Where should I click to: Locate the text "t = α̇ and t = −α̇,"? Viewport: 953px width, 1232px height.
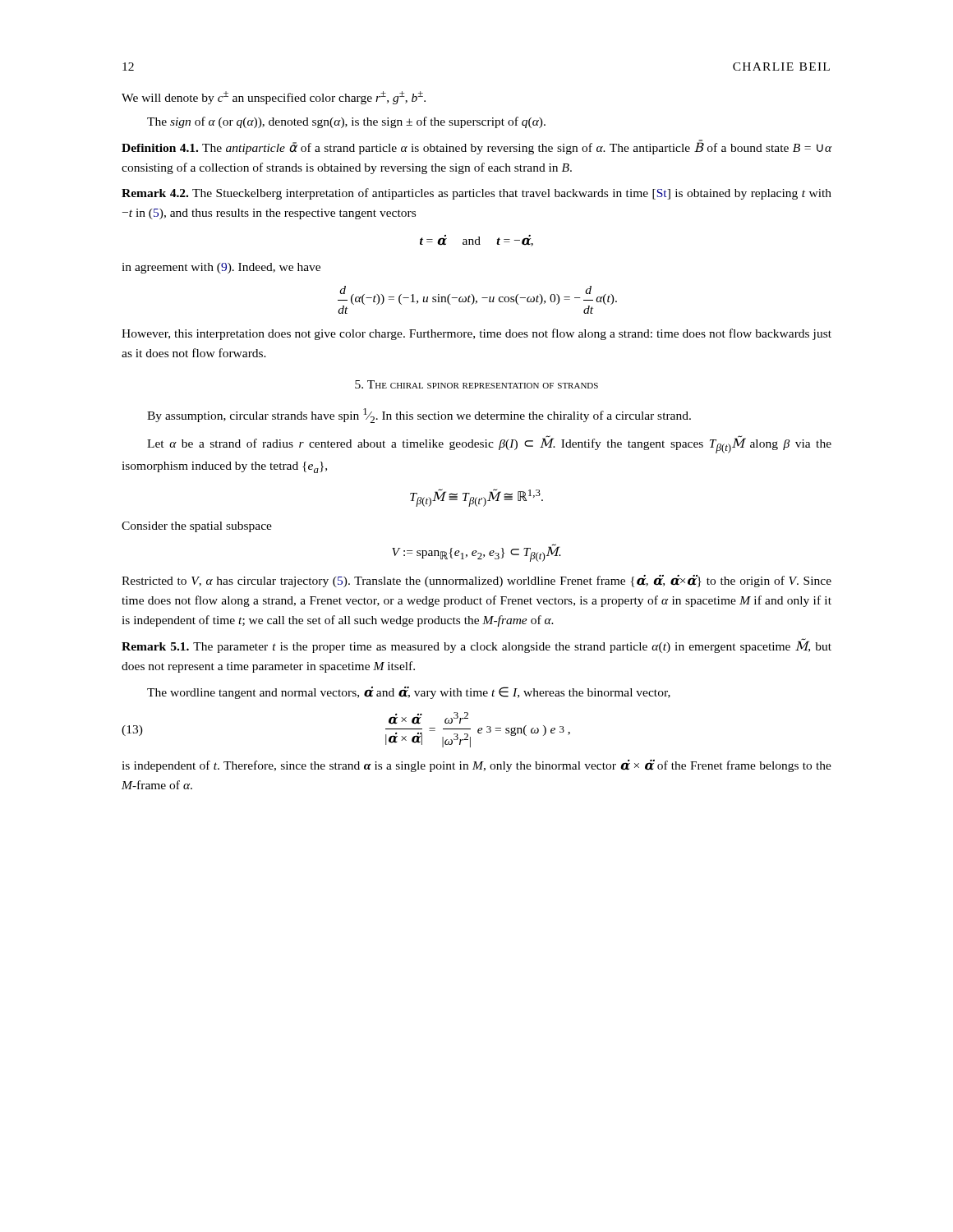pyautogui.click(x=476, y=240)
